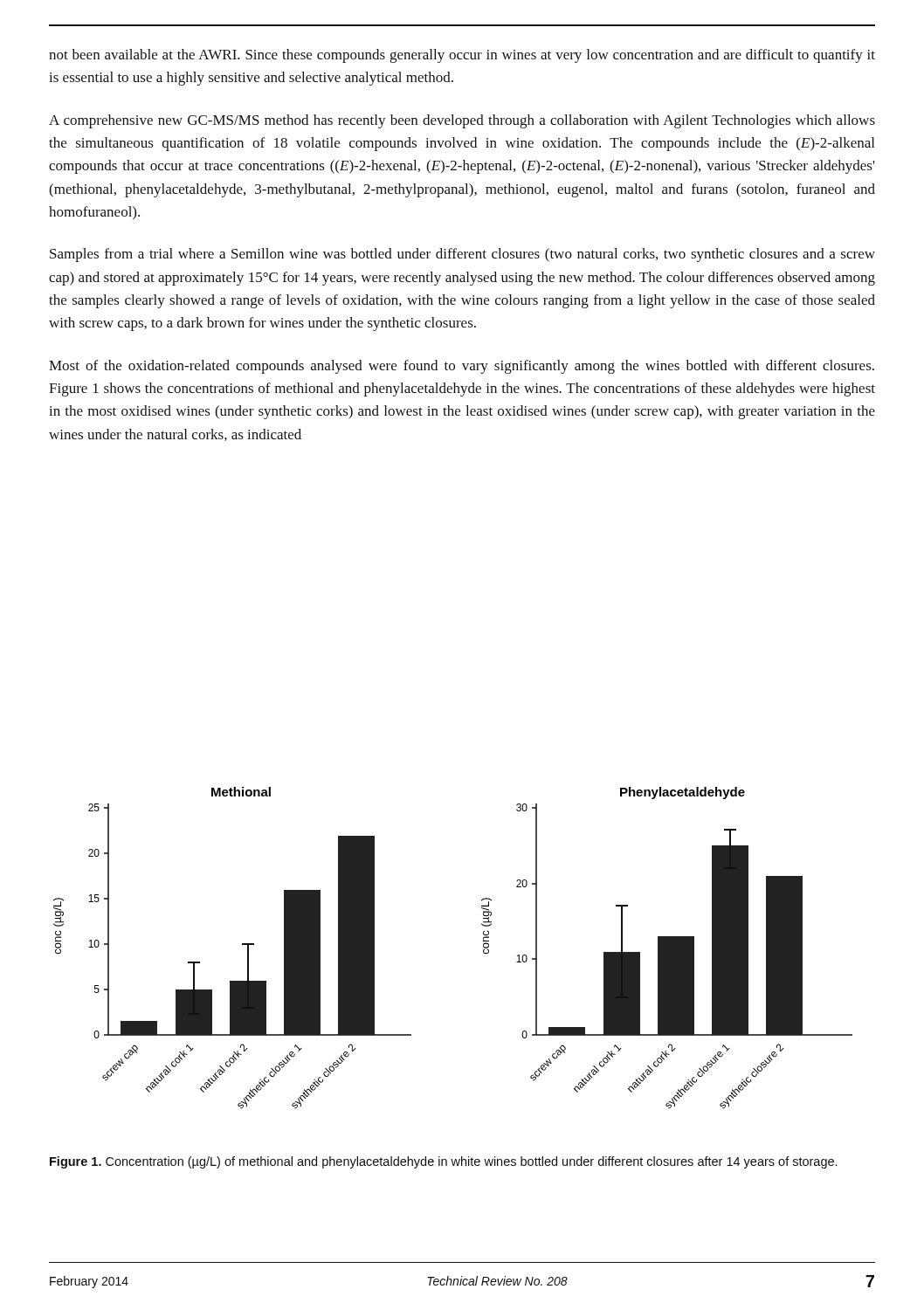Navigate to the region starting "Most of the oxidation-related compounds analysed were found"
This screenshot has height=1310, width=924.
click(462, 400)
